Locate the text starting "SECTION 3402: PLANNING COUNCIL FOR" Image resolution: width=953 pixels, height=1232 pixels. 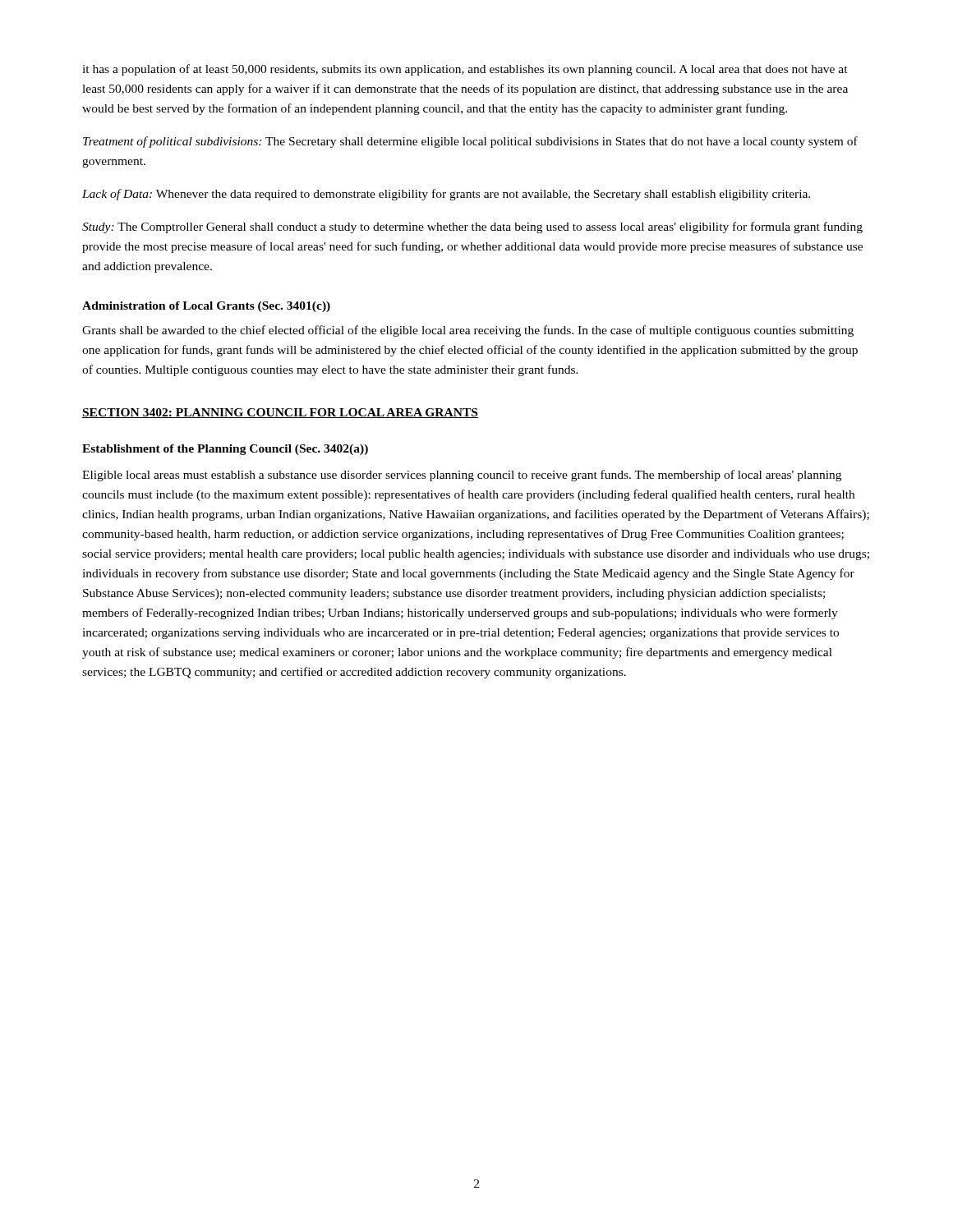(280, 412)
